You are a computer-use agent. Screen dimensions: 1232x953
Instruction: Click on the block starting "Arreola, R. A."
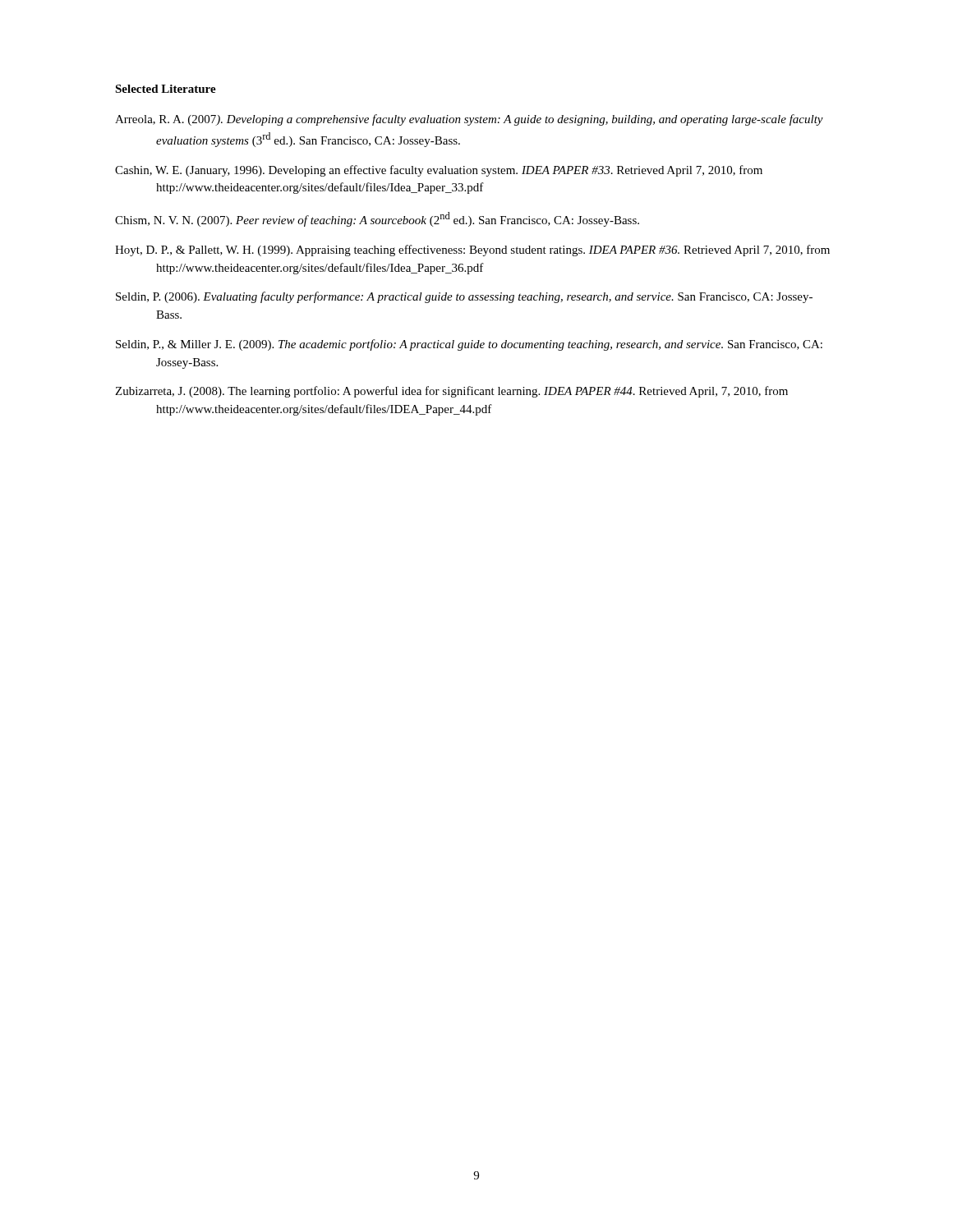pos(469,130)
